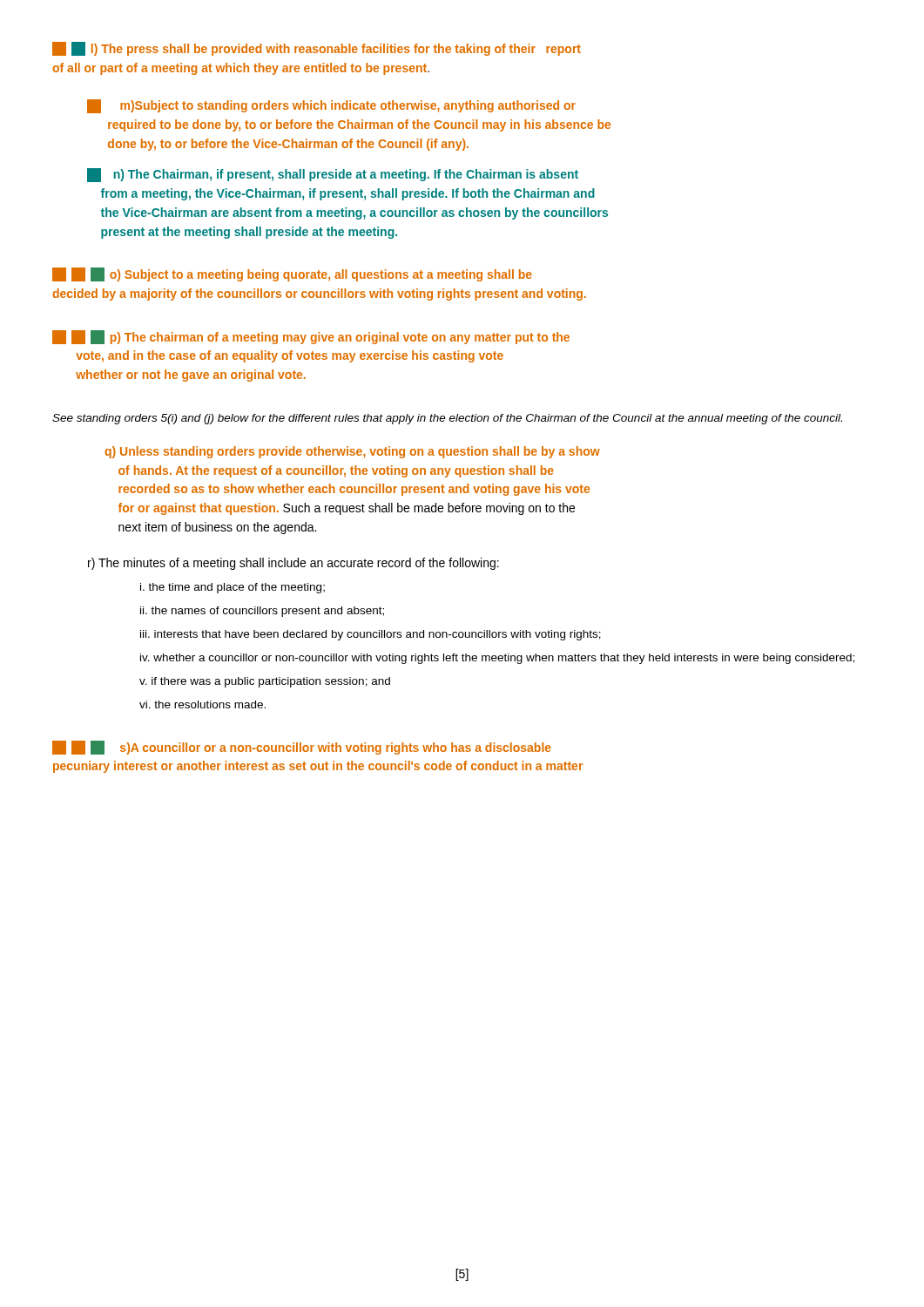Screen dimensions: 1307x924
Task: Find the block on this page that starts "iii. interests that have been declared by"
Action: 506,635
